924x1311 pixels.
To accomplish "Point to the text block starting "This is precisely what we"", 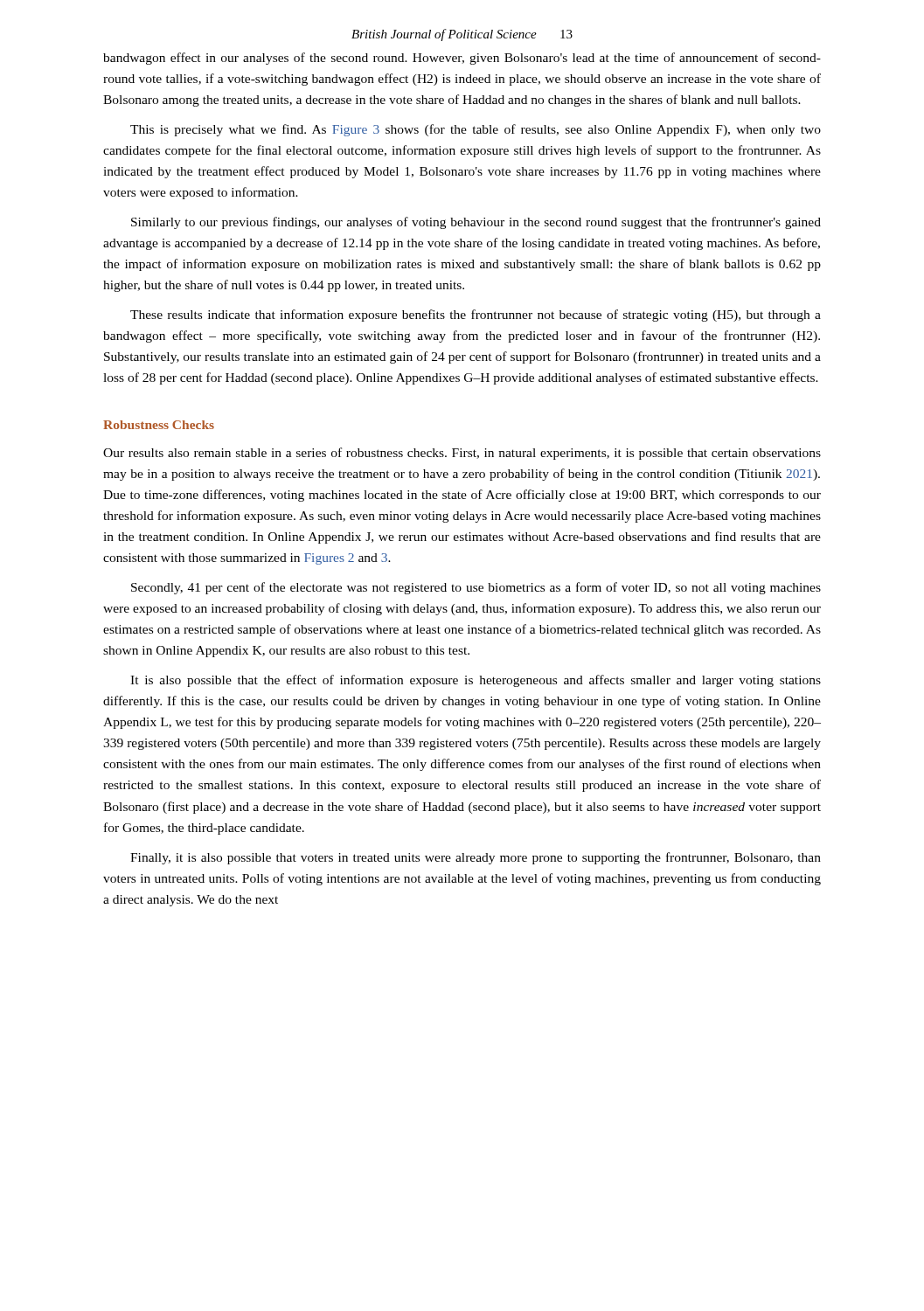I will [462, 160].
